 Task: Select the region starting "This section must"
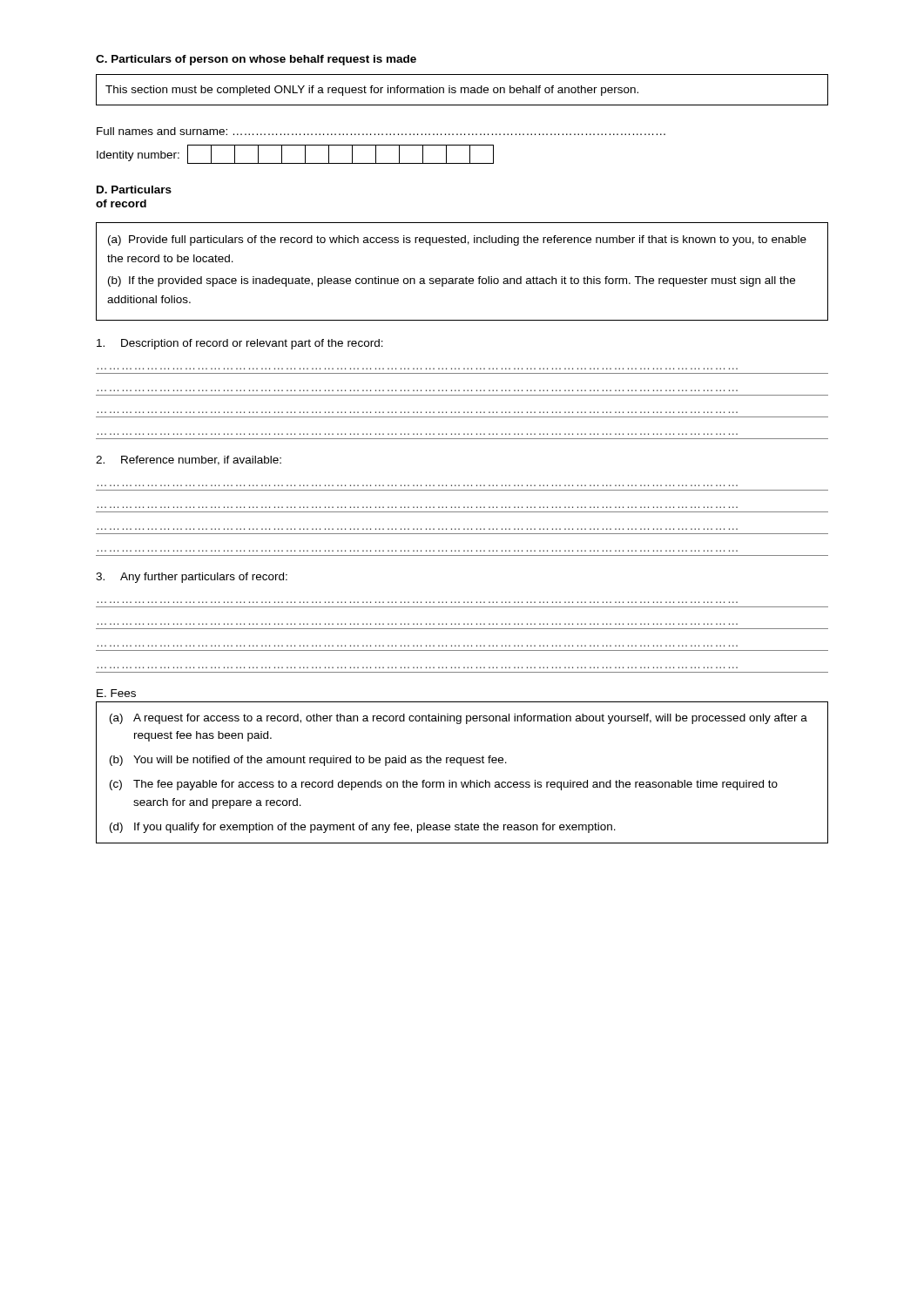pyautogui.click(x=372, y=89)
